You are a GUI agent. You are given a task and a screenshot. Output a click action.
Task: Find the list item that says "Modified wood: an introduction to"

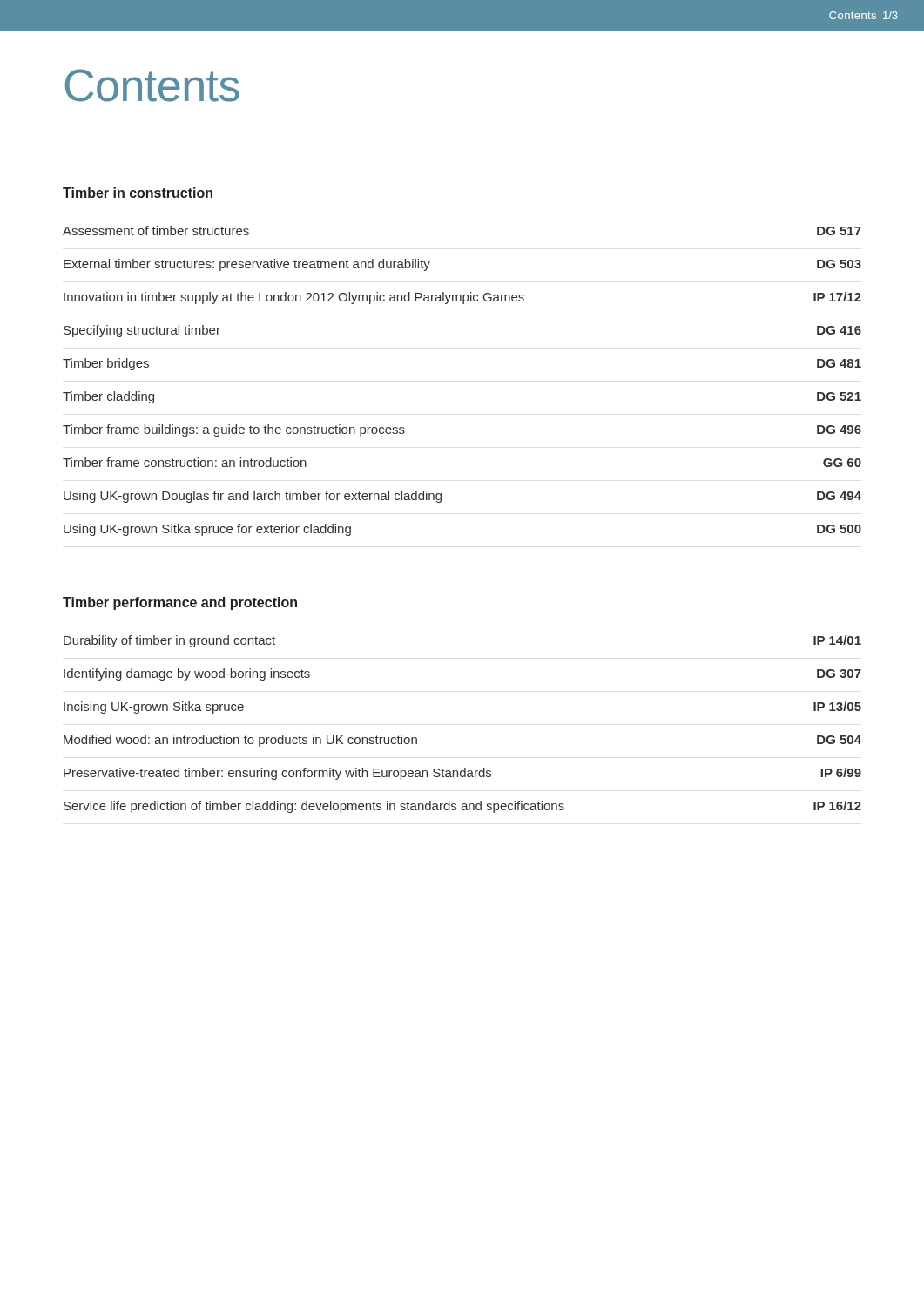(x=235, y=740)
